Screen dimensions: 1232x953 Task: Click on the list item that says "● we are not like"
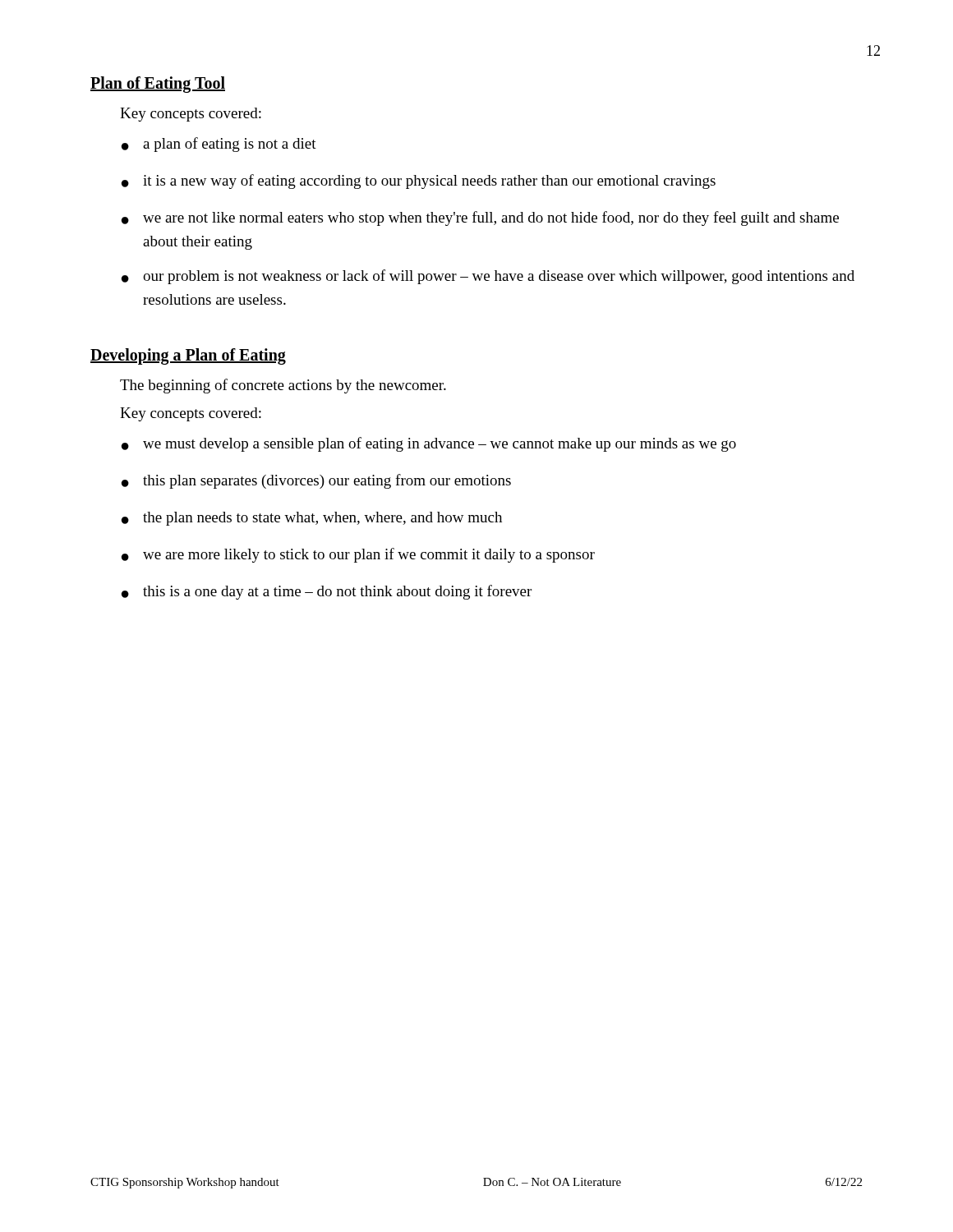tap(491, 230)
